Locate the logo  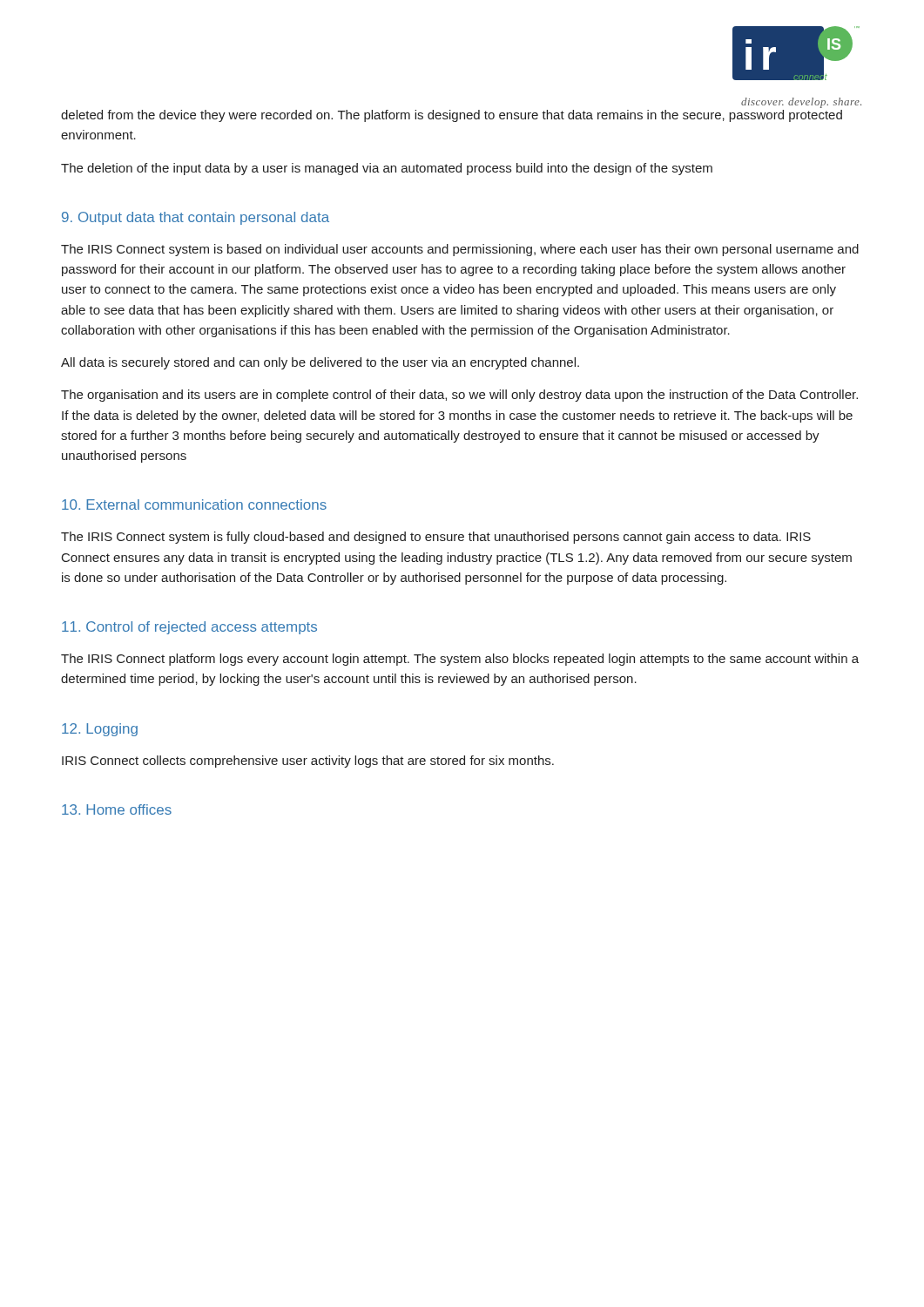(802, 68)
